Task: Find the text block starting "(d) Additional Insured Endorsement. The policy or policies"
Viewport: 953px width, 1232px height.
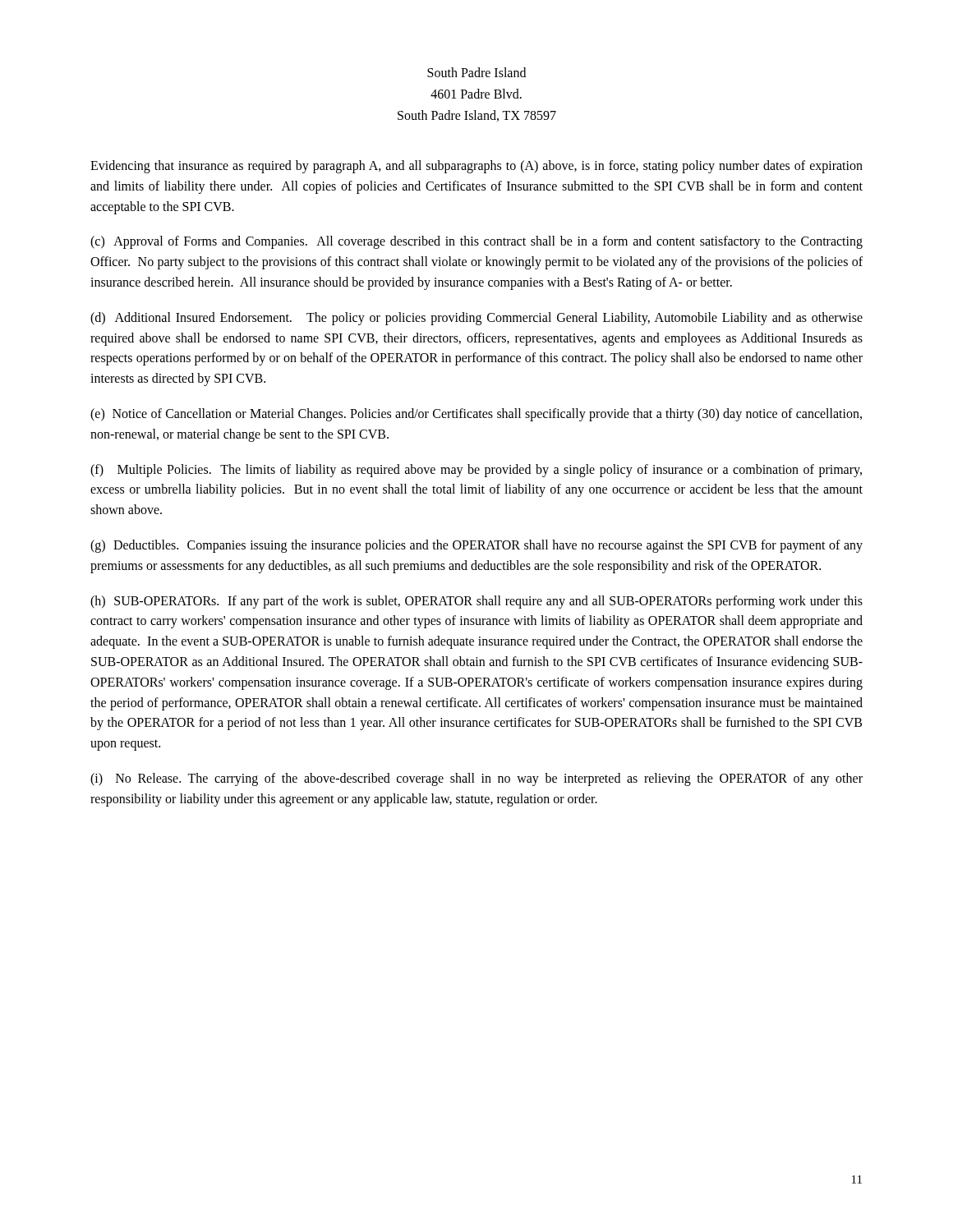Action: pos(476,348)
